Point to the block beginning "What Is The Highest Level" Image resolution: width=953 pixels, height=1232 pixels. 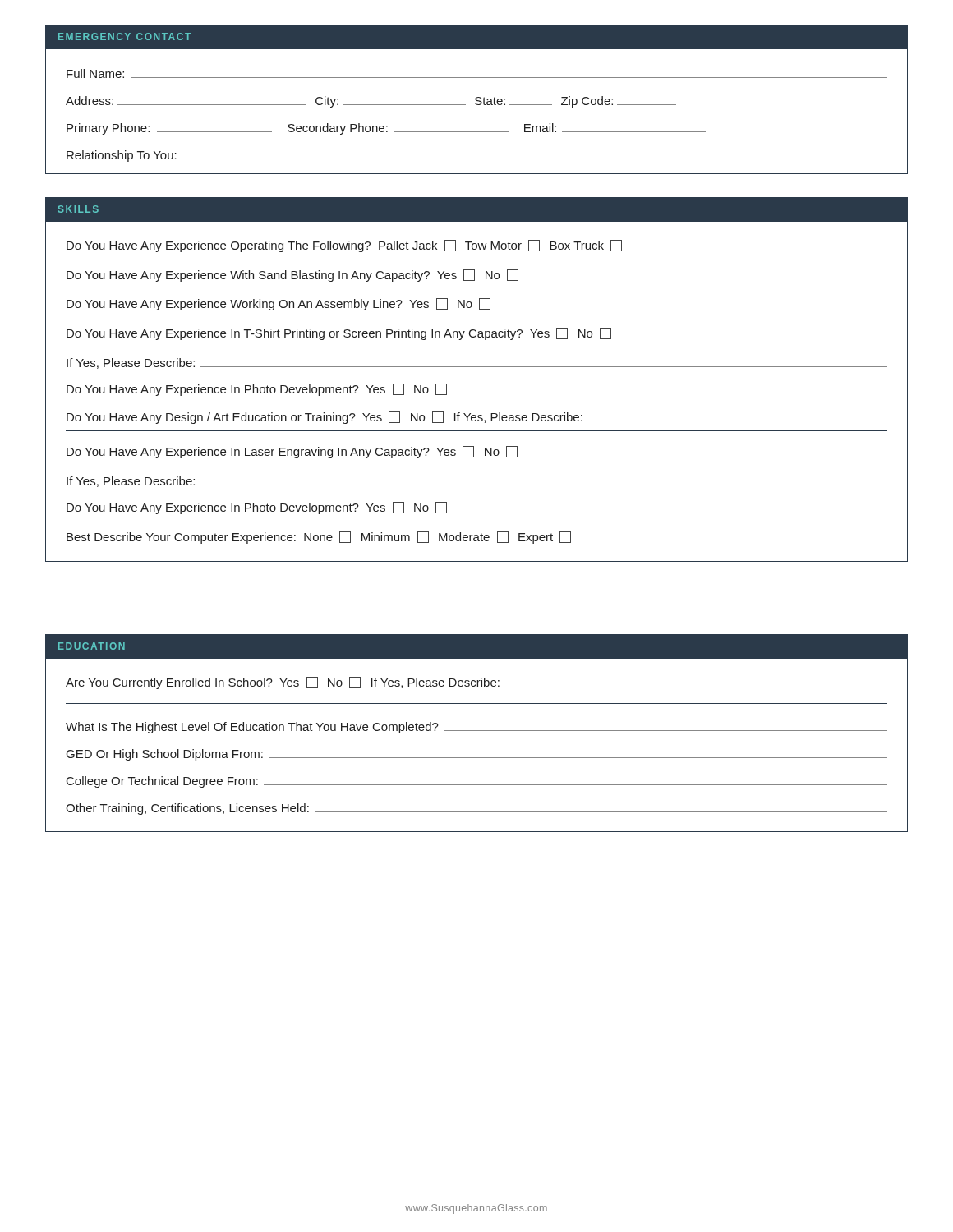coord(476,725)
